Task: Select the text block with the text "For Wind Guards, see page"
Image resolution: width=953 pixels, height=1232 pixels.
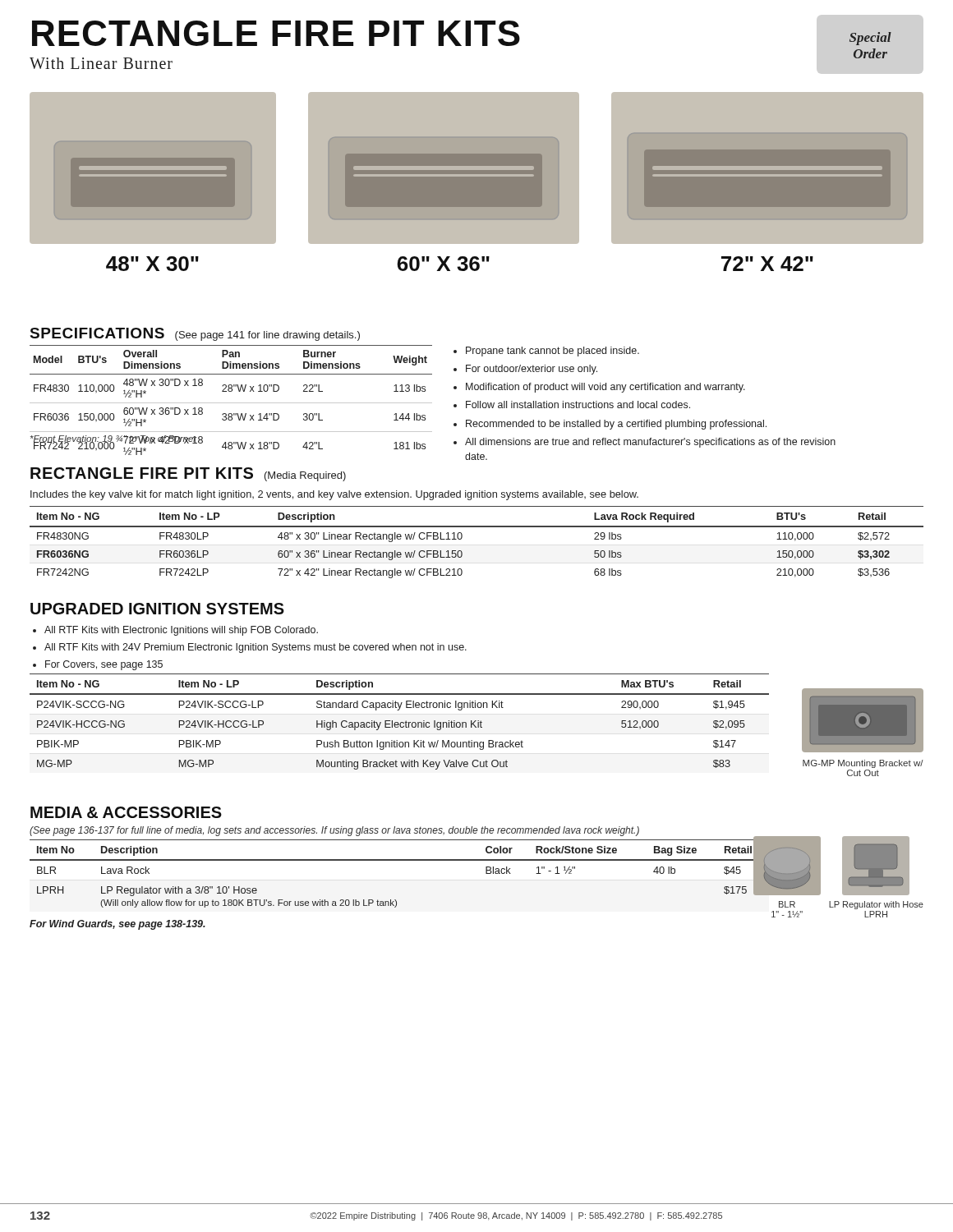Action: click(x=118, y=924)
